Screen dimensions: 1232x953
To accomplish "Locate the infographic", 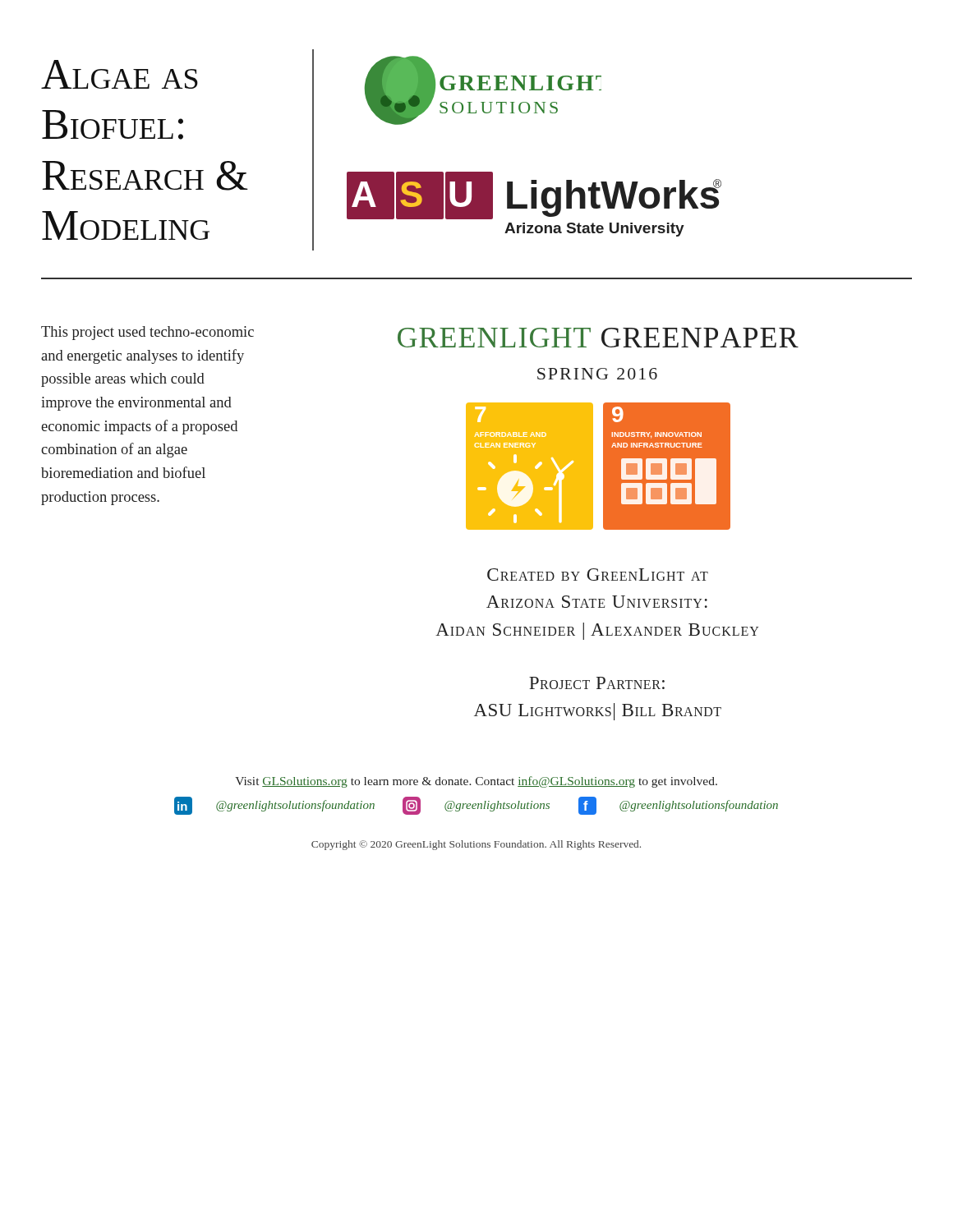I will (x=598, y=466).
